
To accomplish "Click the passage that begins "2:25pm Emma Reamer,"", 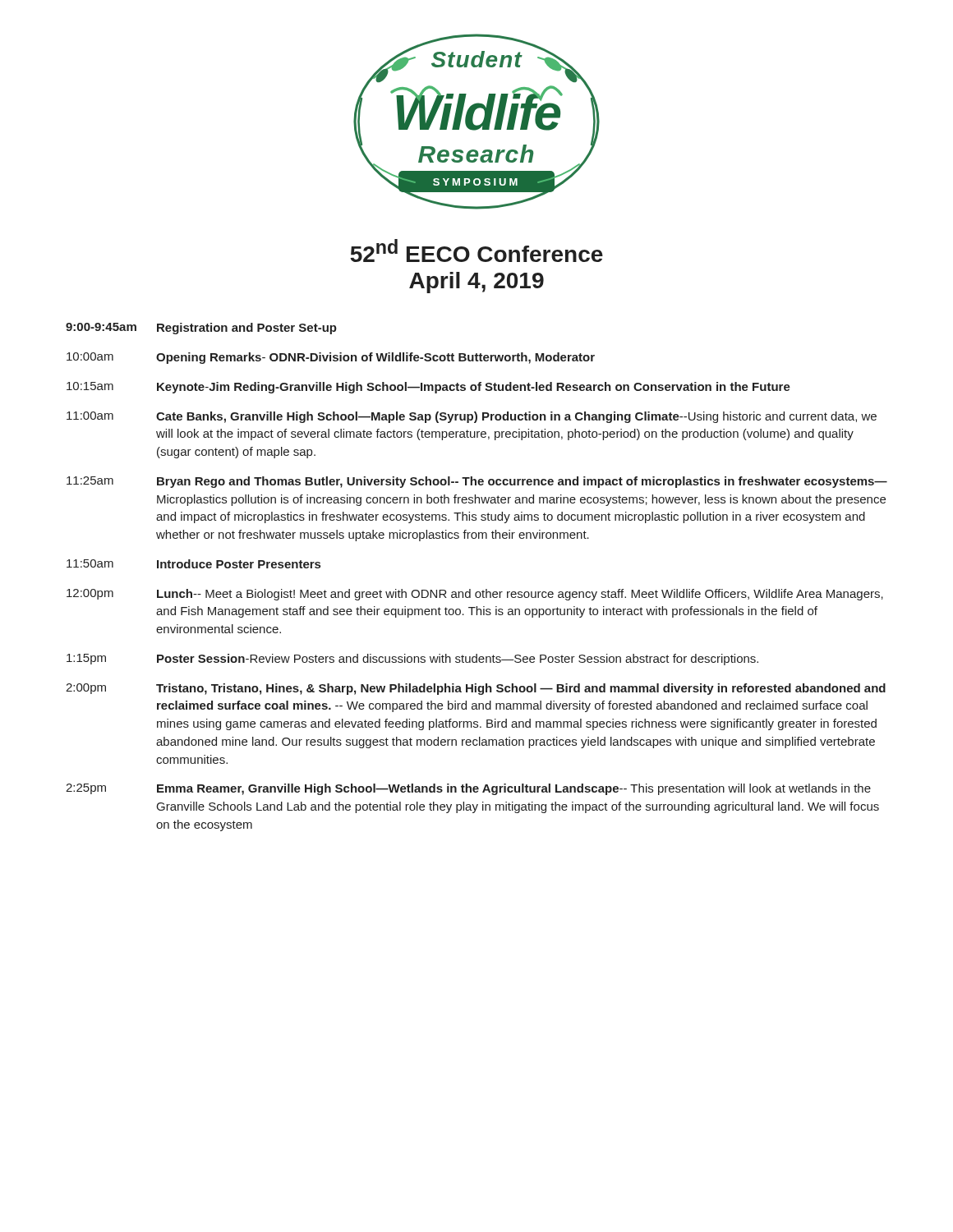I will coord(476,807).
